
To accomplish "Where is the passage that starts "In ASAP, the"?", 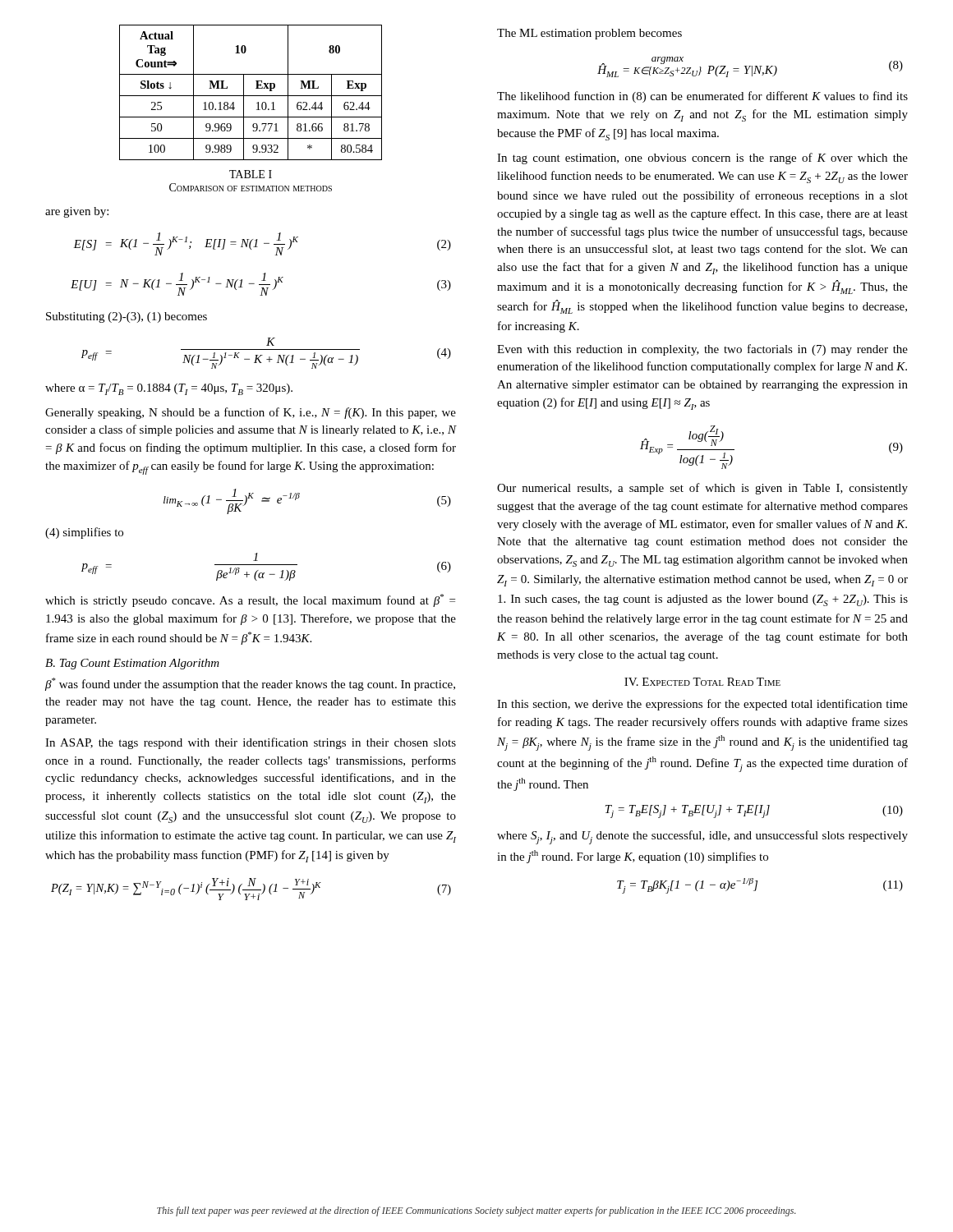I will pyautogui.click(x=251, y=800).
